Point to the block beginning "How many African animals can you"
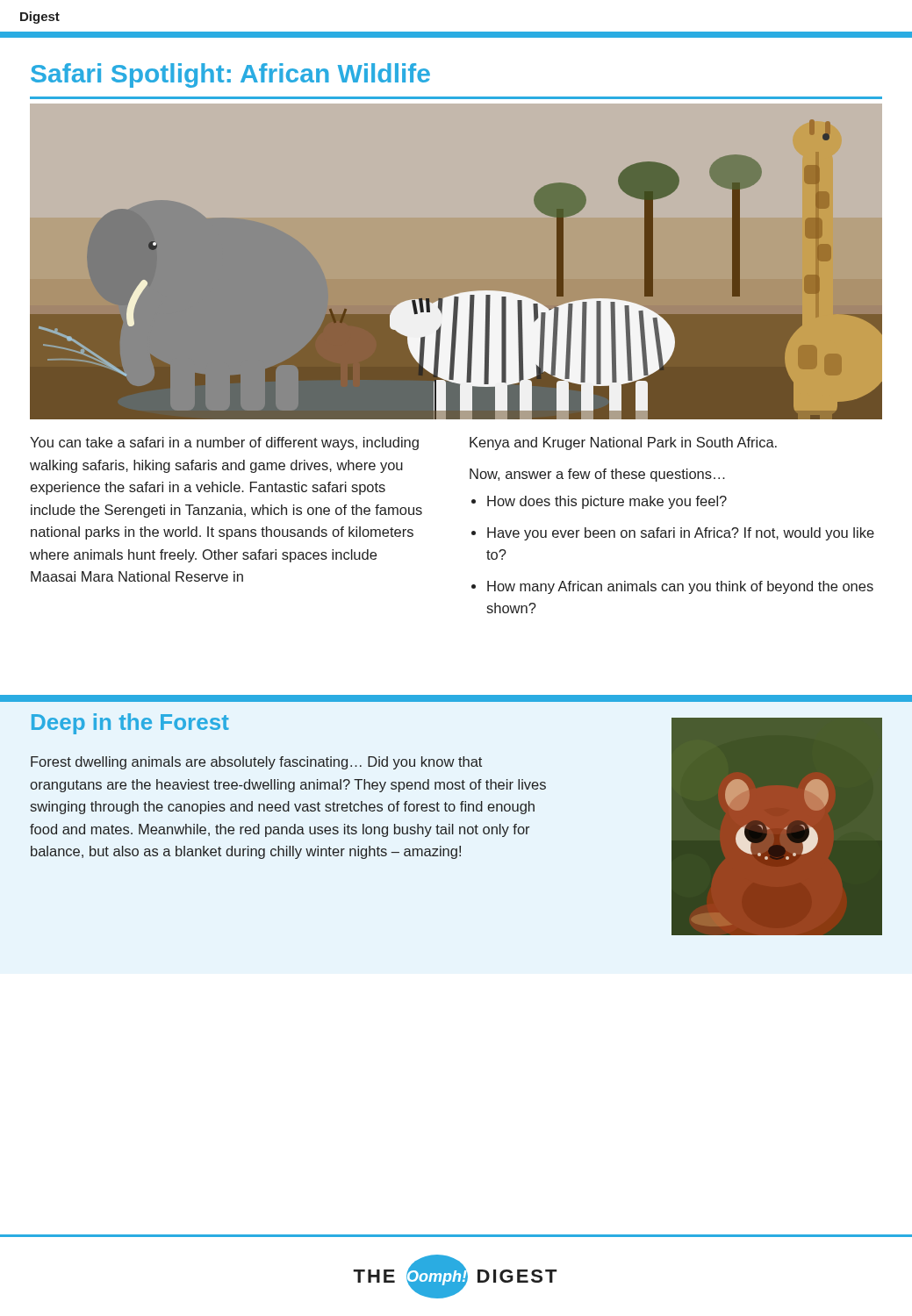Viewport: 912px width, 1316px height. [x=680, y=597]
